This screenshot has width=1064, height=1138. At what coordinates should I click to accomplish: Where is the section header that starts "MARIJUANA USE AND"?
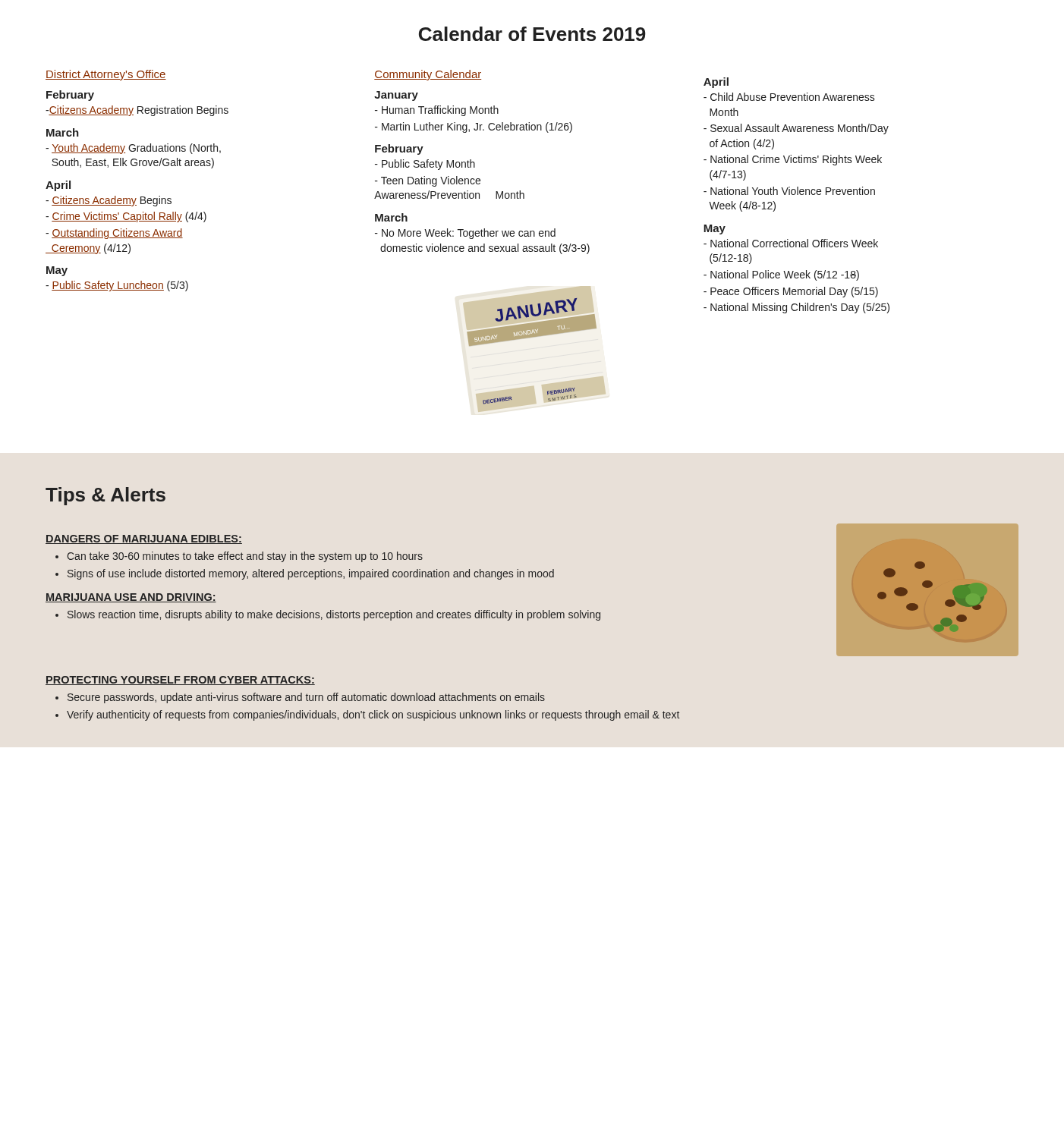click(131, 598)
